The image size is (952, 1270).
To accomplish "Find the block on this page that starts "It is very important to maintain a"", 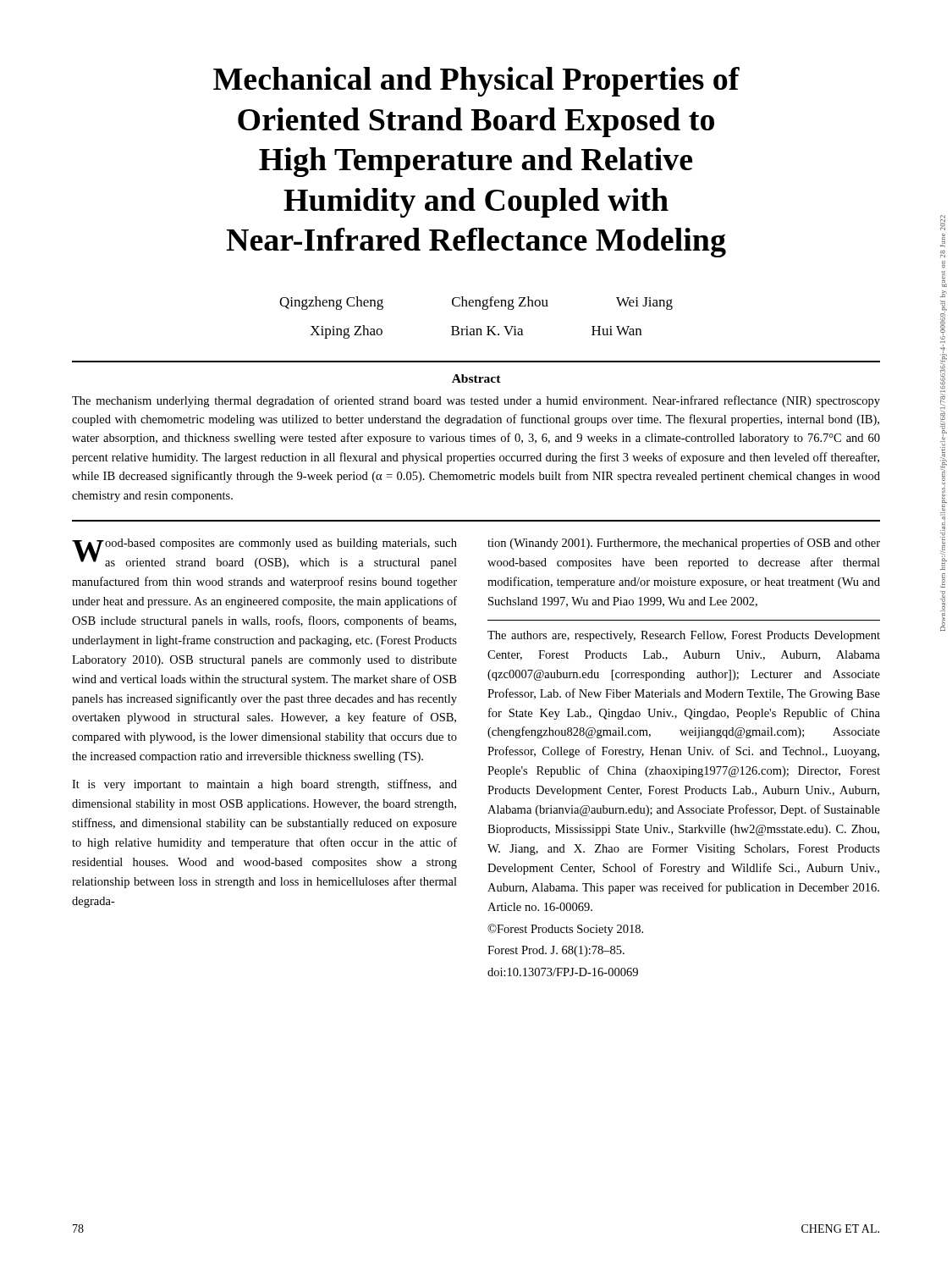I will tap(264, 843).
